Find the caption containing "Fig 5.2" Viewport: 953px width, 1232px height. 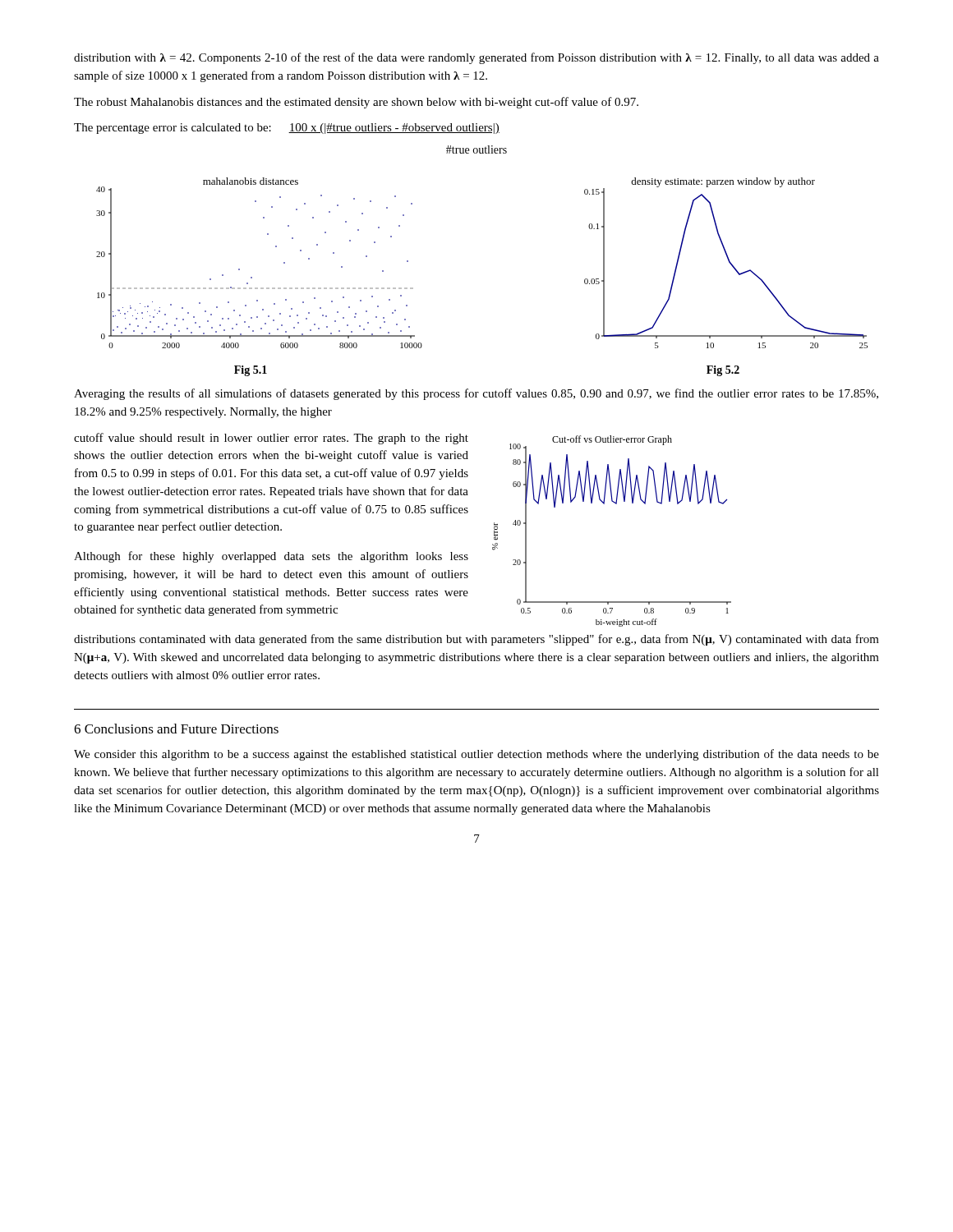(723, 370)
